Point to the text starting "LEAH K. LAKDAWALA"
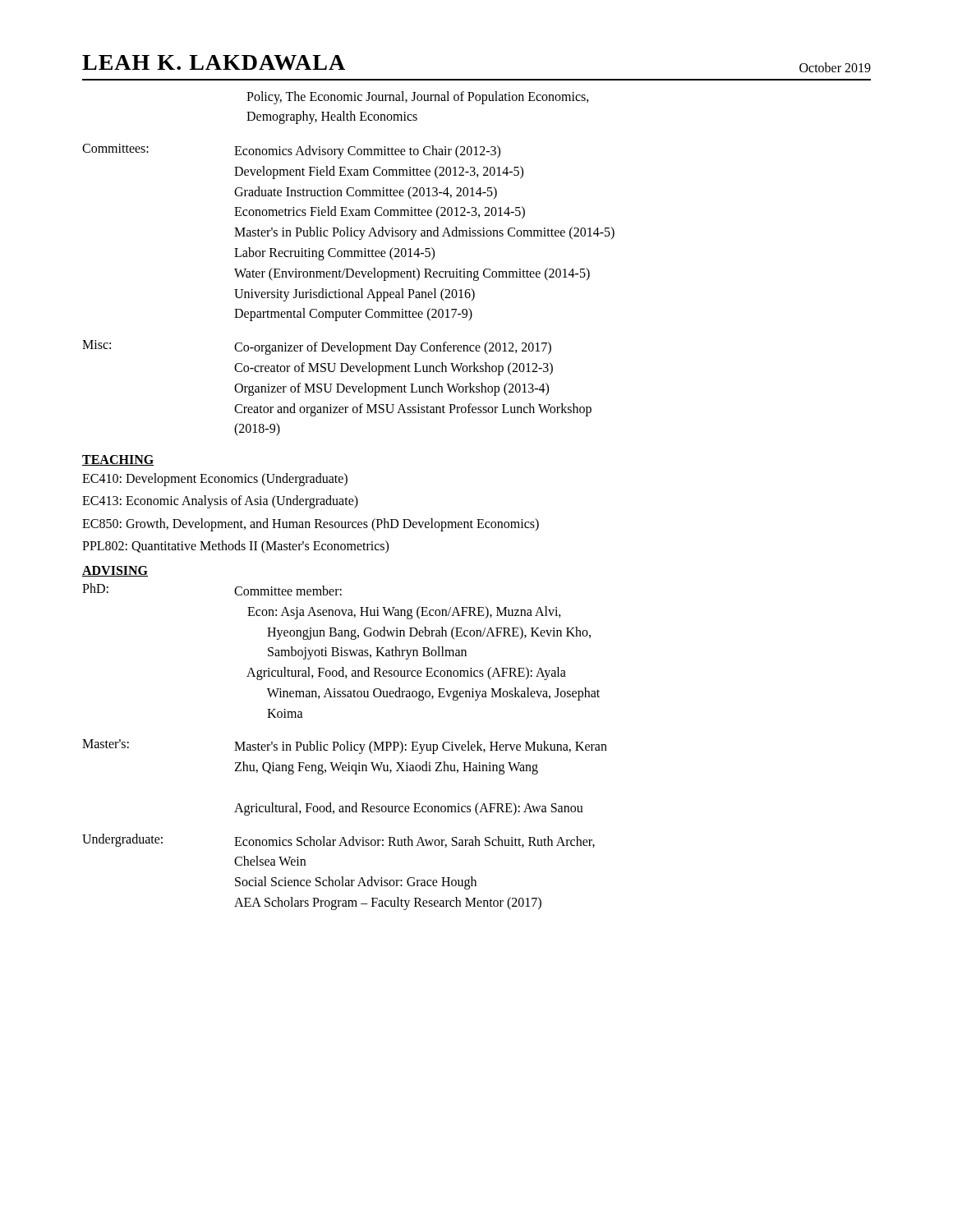This screenshot has width=953, height=1232. coord(214,62)
